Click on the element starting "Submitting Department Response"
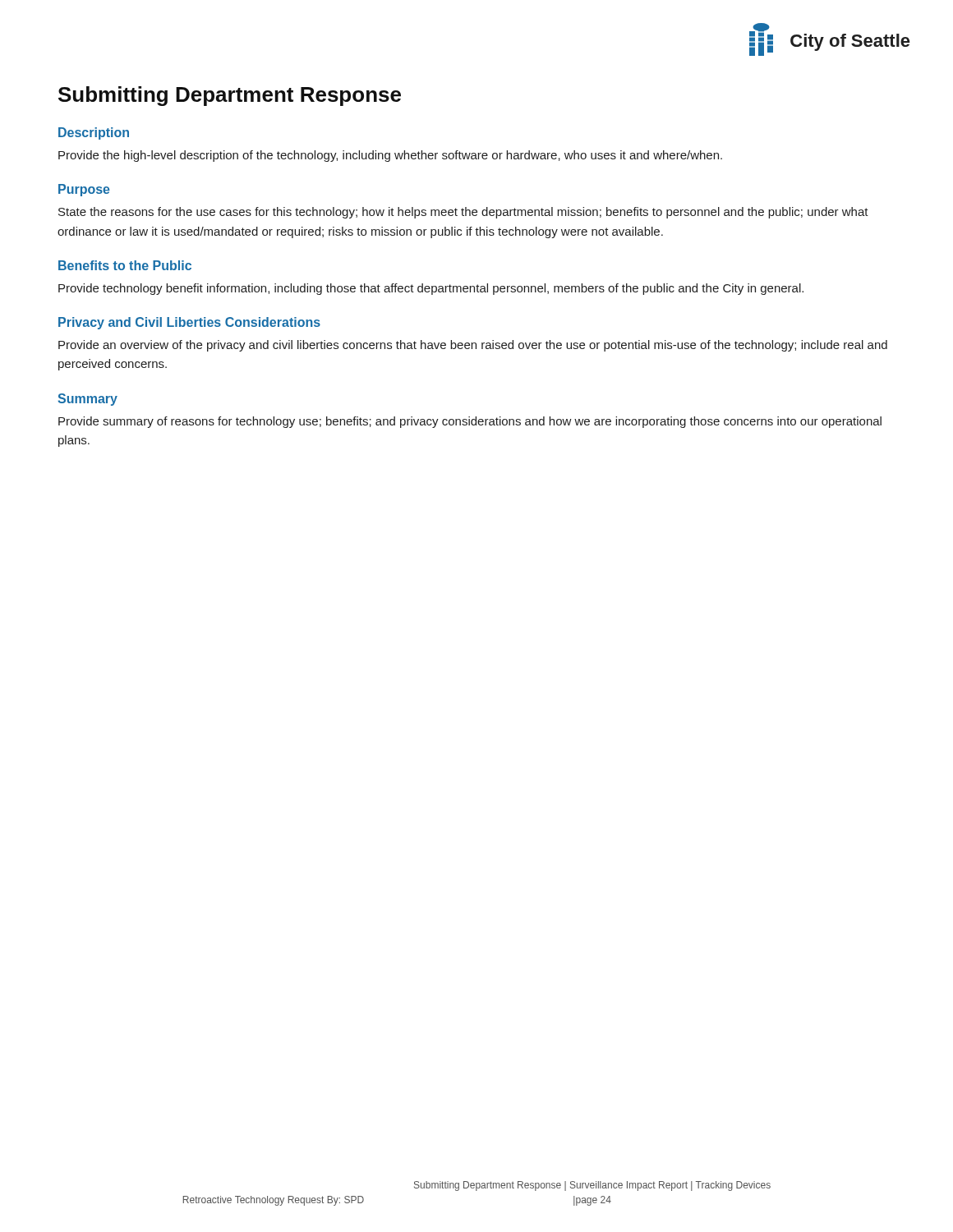The image size is (953, 1232). (230, 94)
